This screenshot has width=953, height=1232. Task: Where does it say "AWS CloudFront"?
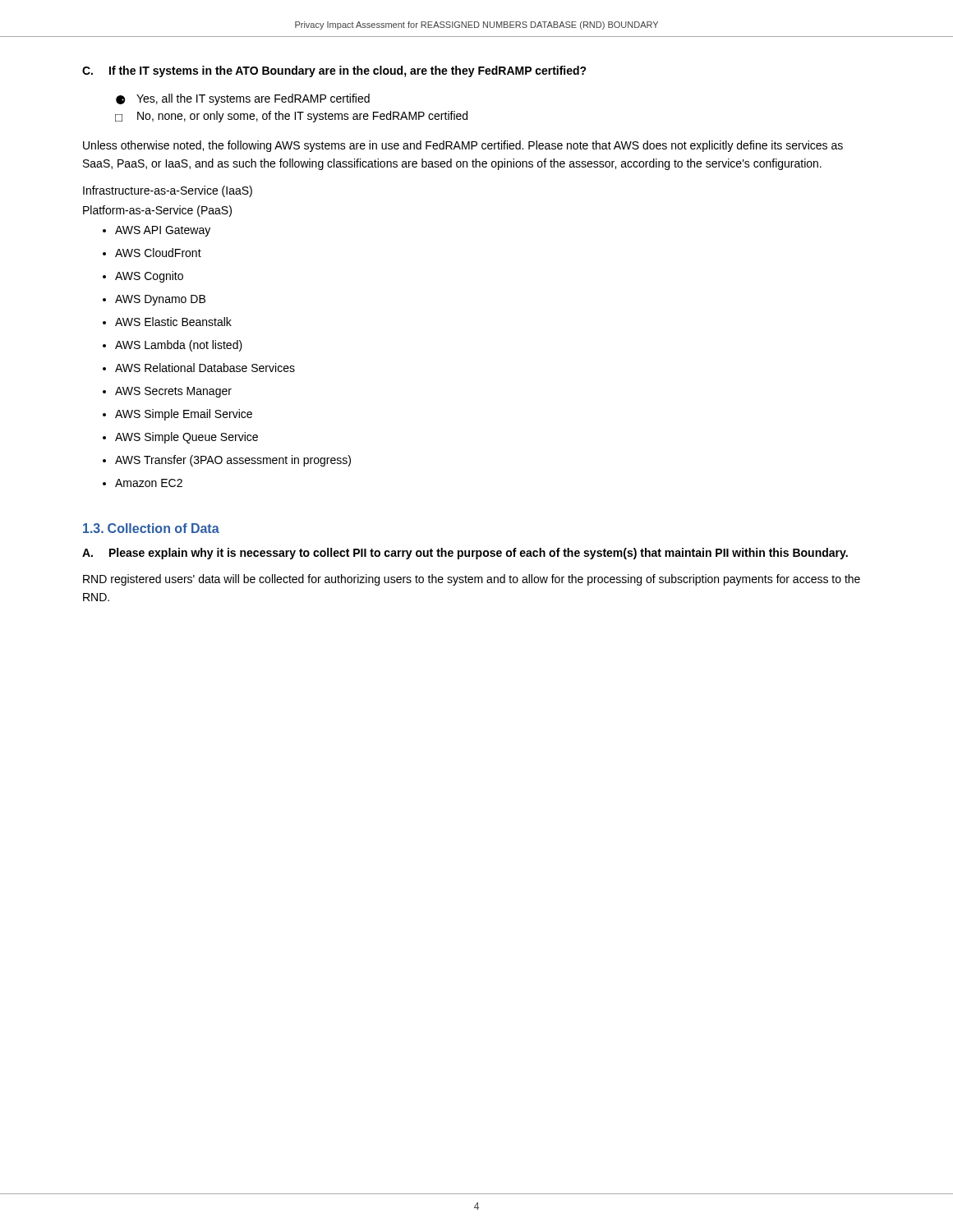(158, 253)
